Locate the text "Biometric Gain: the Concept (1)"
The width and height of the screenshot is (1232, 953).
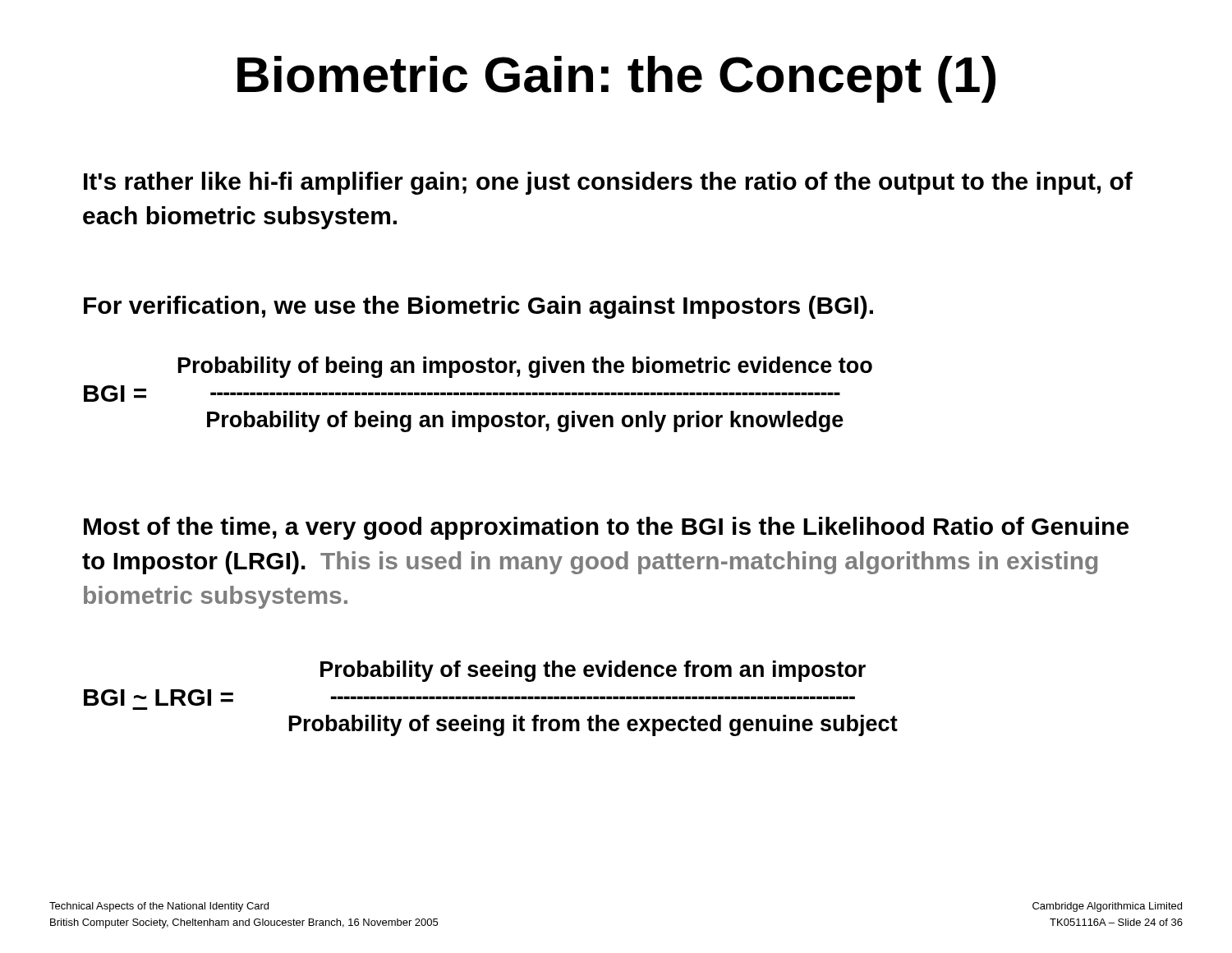[616, 74]
